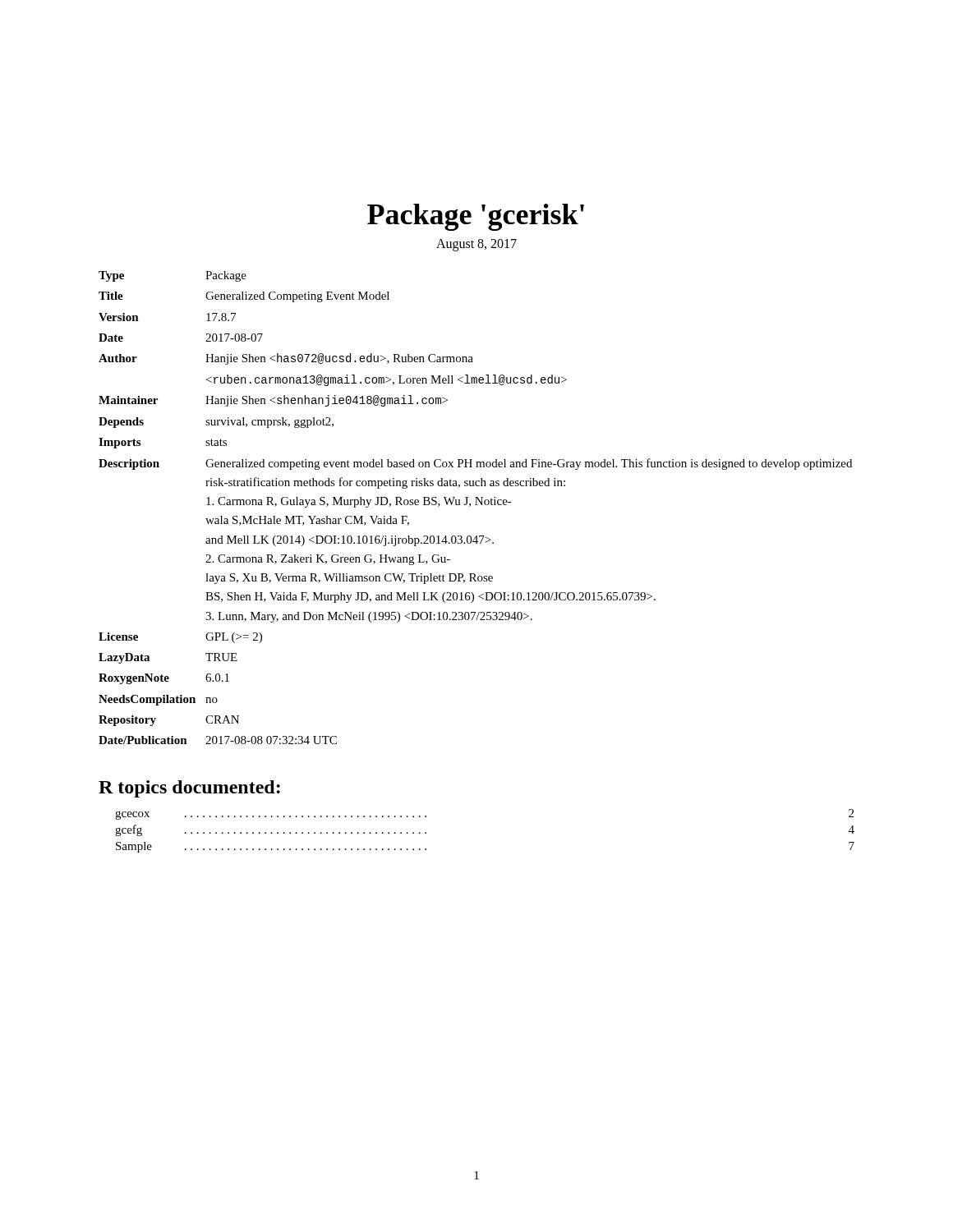The width and height of the screenshot is (953, 1232).
Task: Navigate to the text block starting "Description Generalized competing event model based"
Action: (x=476, y=540)
